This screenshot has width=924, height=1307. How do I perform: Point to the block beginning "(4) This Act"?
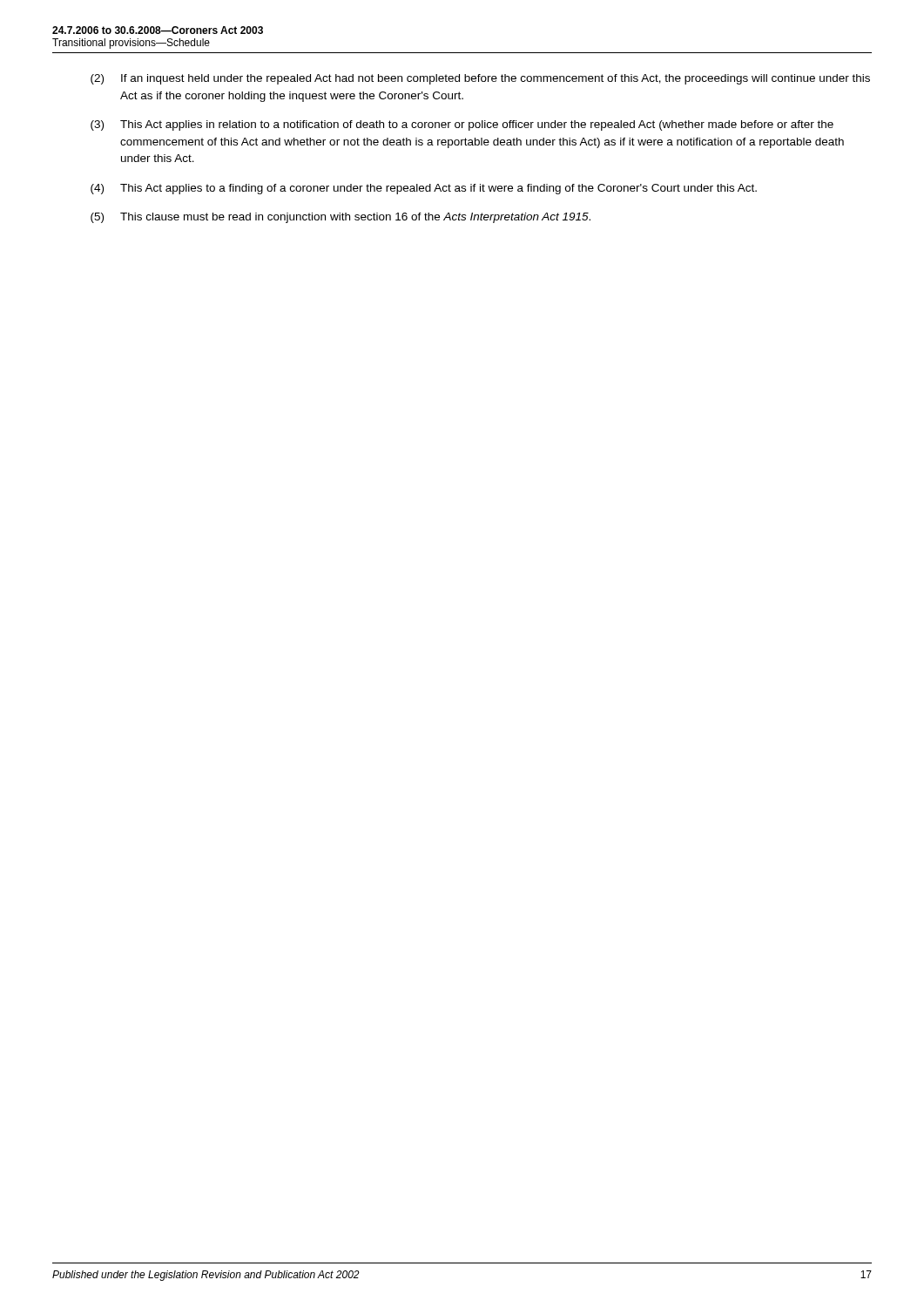[x=462, y=188]
